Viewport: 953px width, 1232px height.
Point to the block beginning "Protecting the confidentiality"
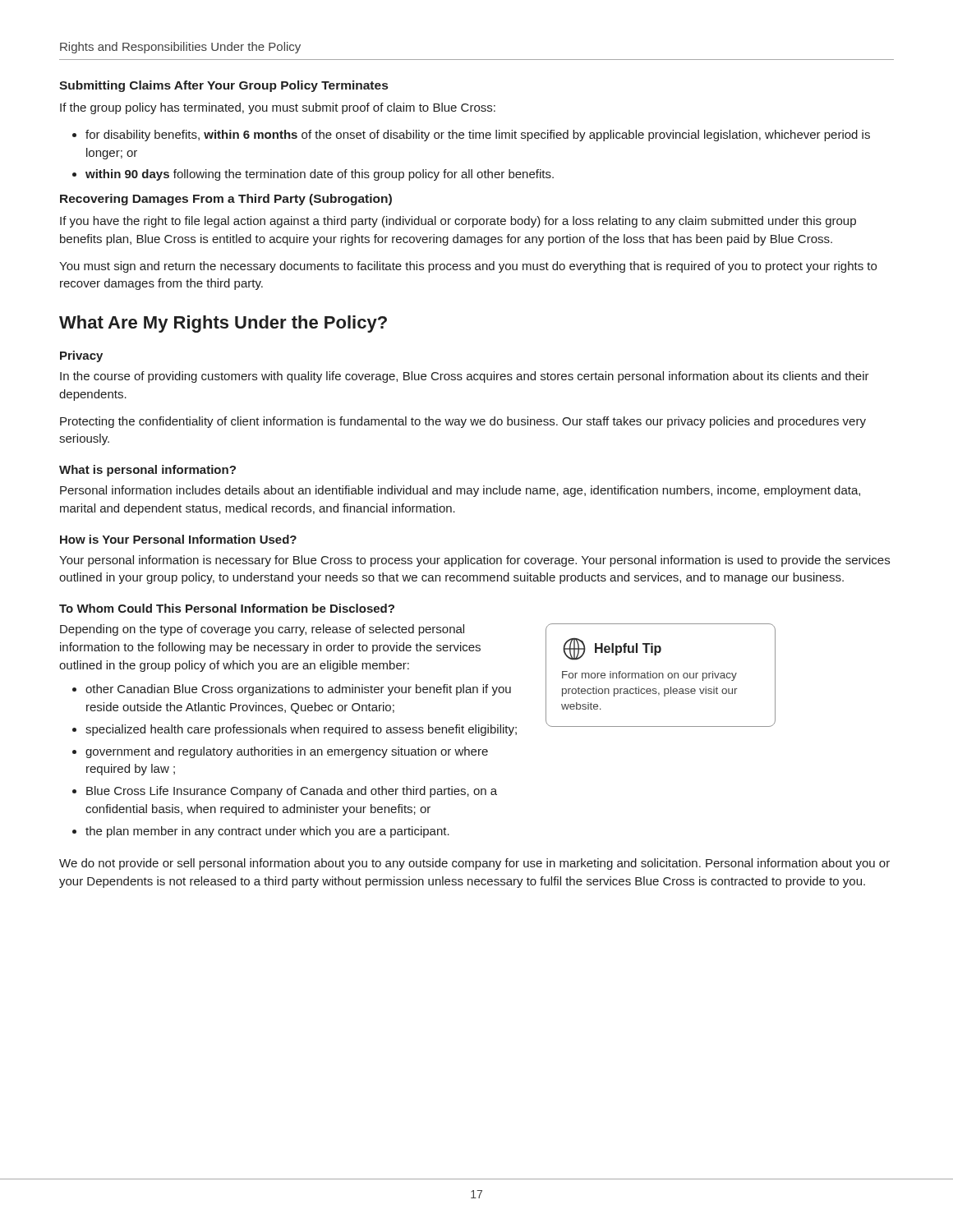pyautogui.click(x=462, y=429)
